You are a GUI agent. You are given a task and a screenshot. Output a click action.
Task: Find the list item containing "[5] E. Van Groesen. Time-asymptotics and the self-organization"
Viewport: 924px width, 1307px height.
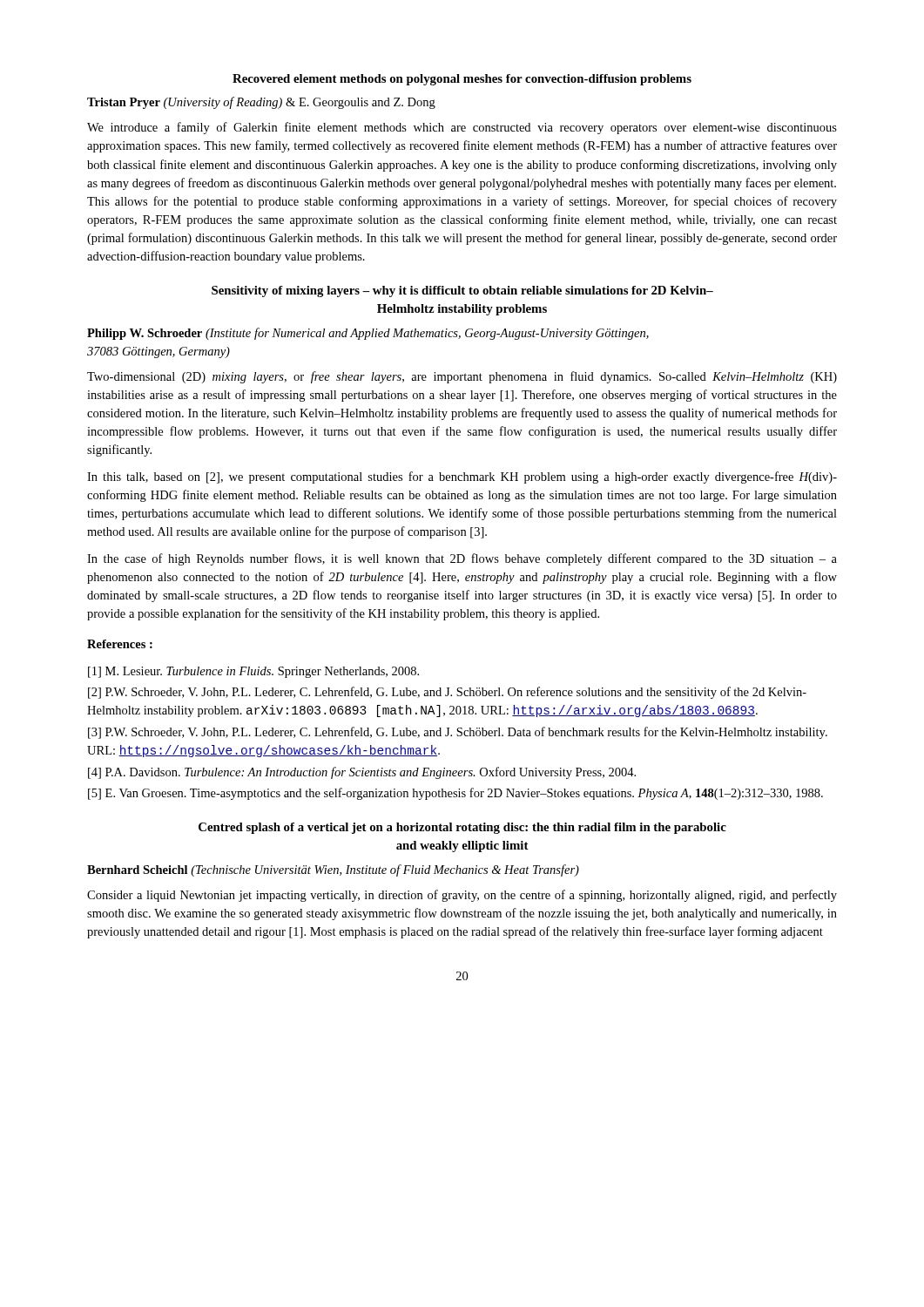455,793
